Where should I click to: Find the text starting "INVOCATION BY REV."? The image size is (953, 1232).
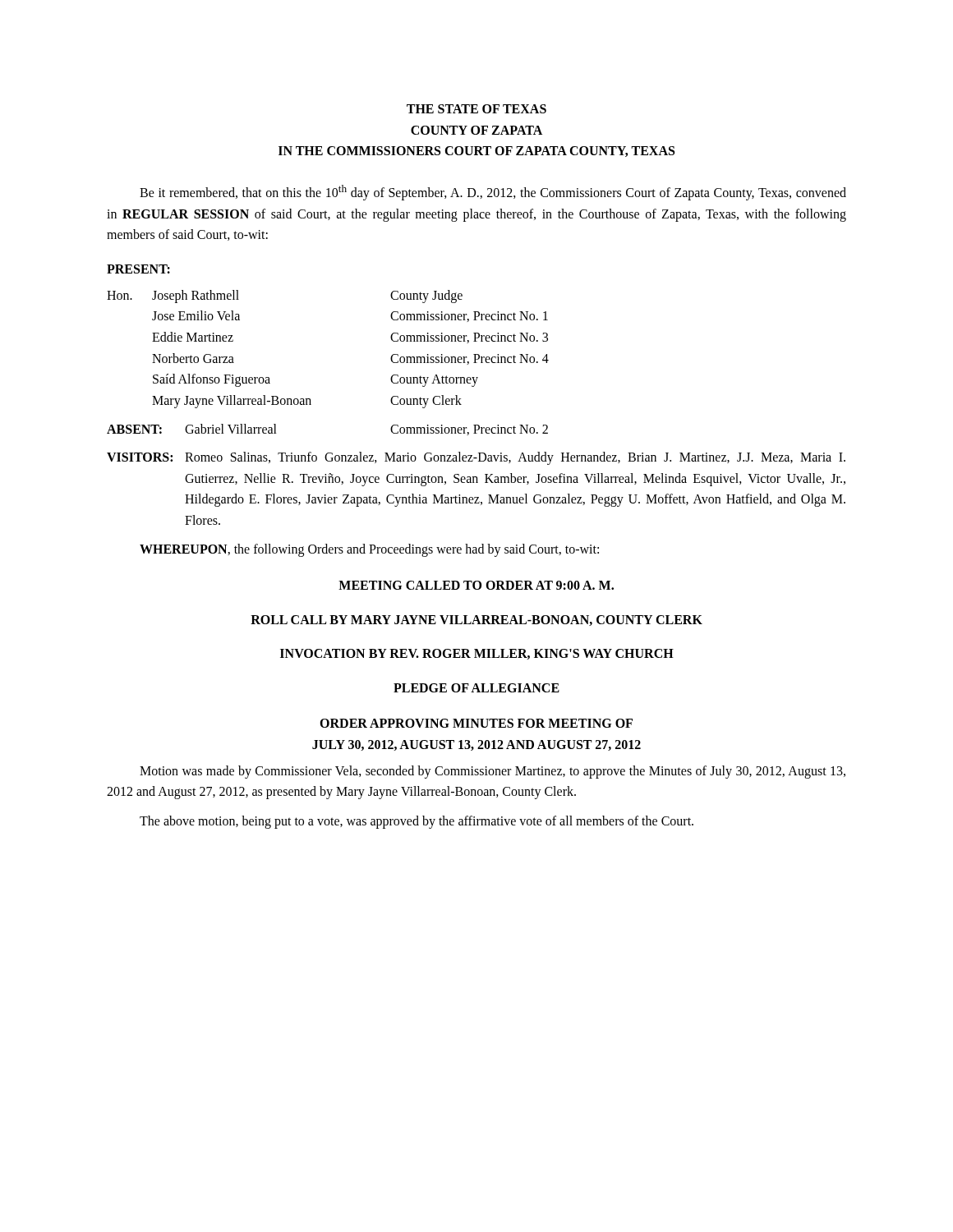[x=476, y=654]
